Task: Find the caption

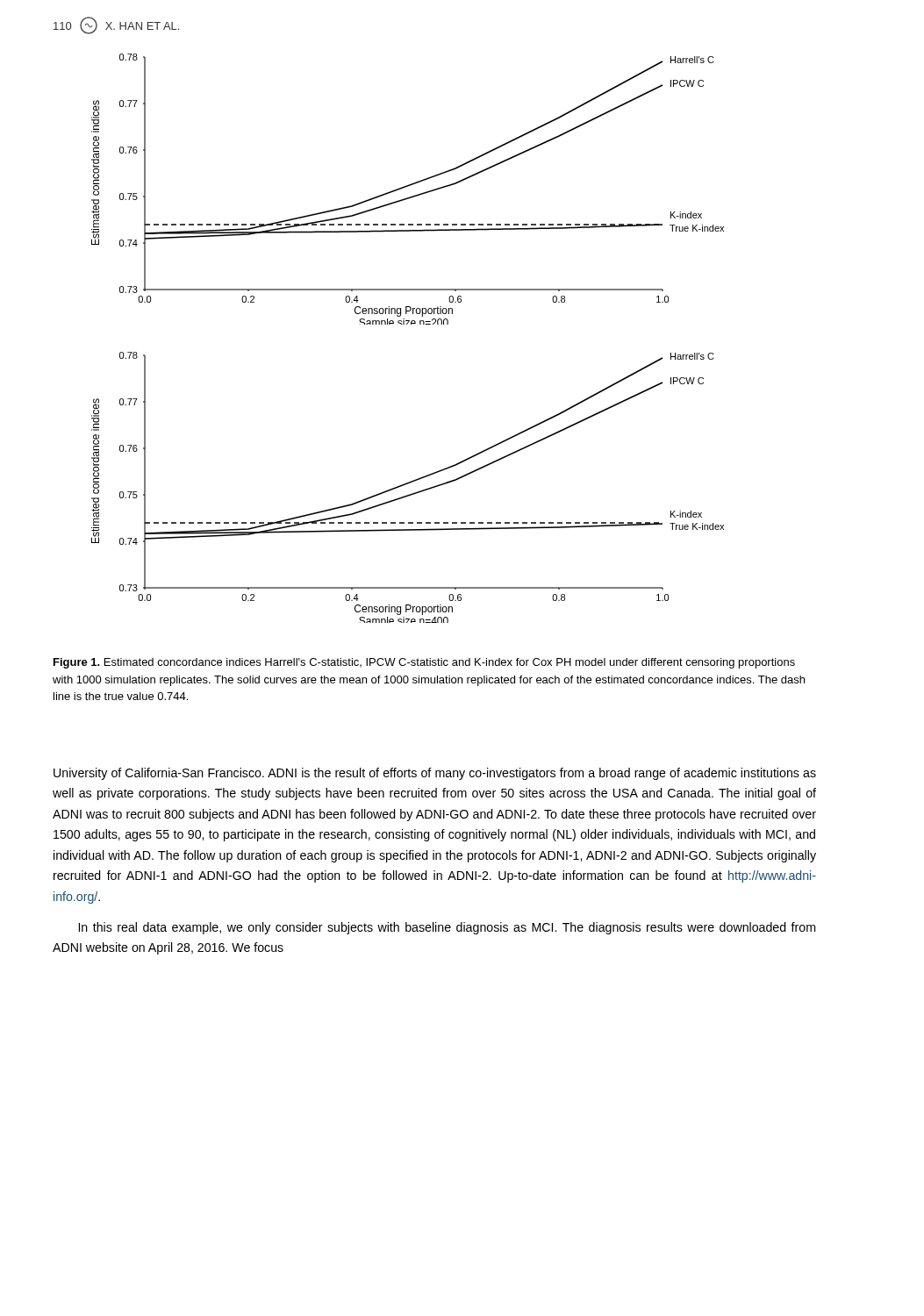Action: point(429,679)
